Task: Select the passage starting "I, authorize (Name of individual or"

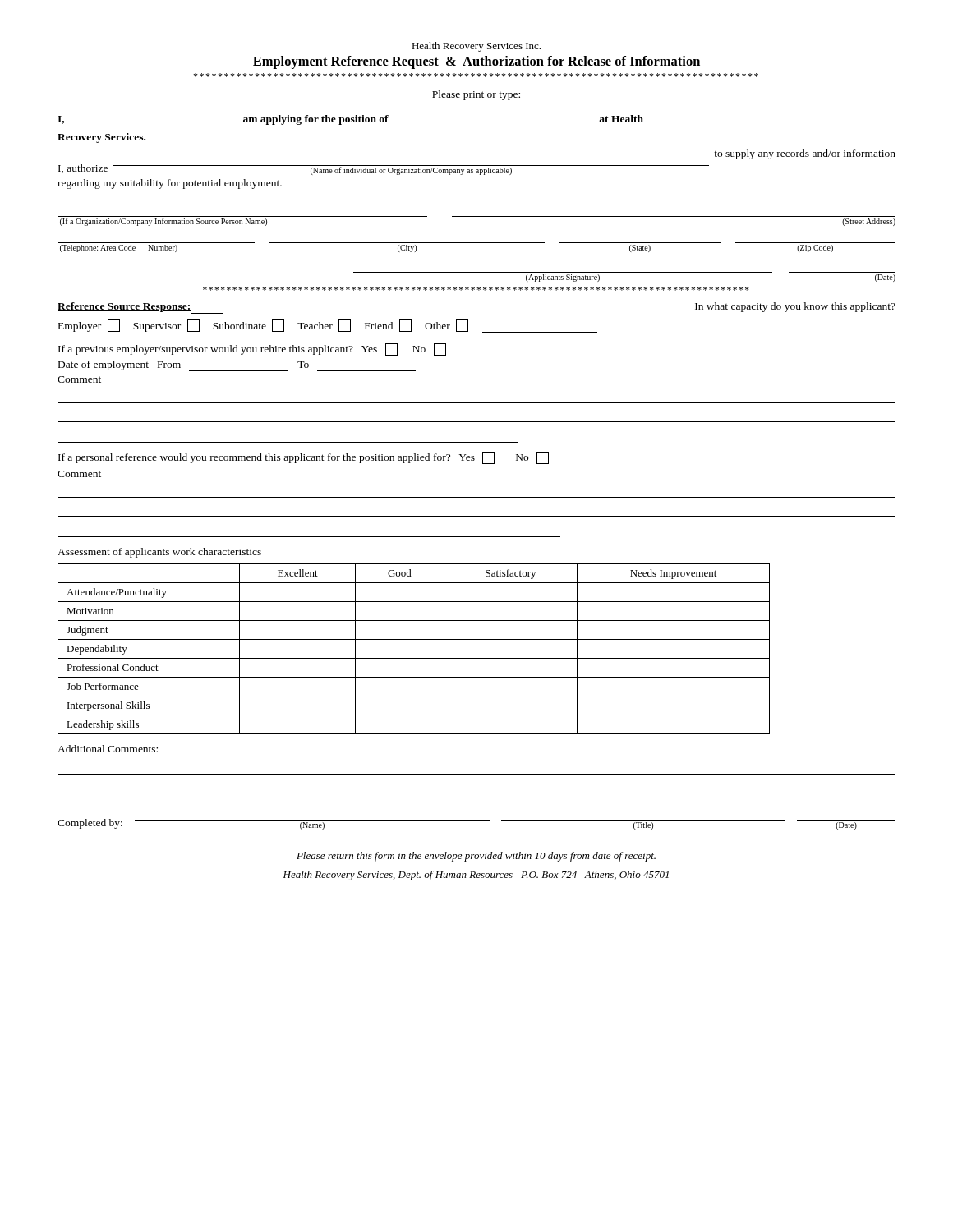Action: [x=476, y=161]
